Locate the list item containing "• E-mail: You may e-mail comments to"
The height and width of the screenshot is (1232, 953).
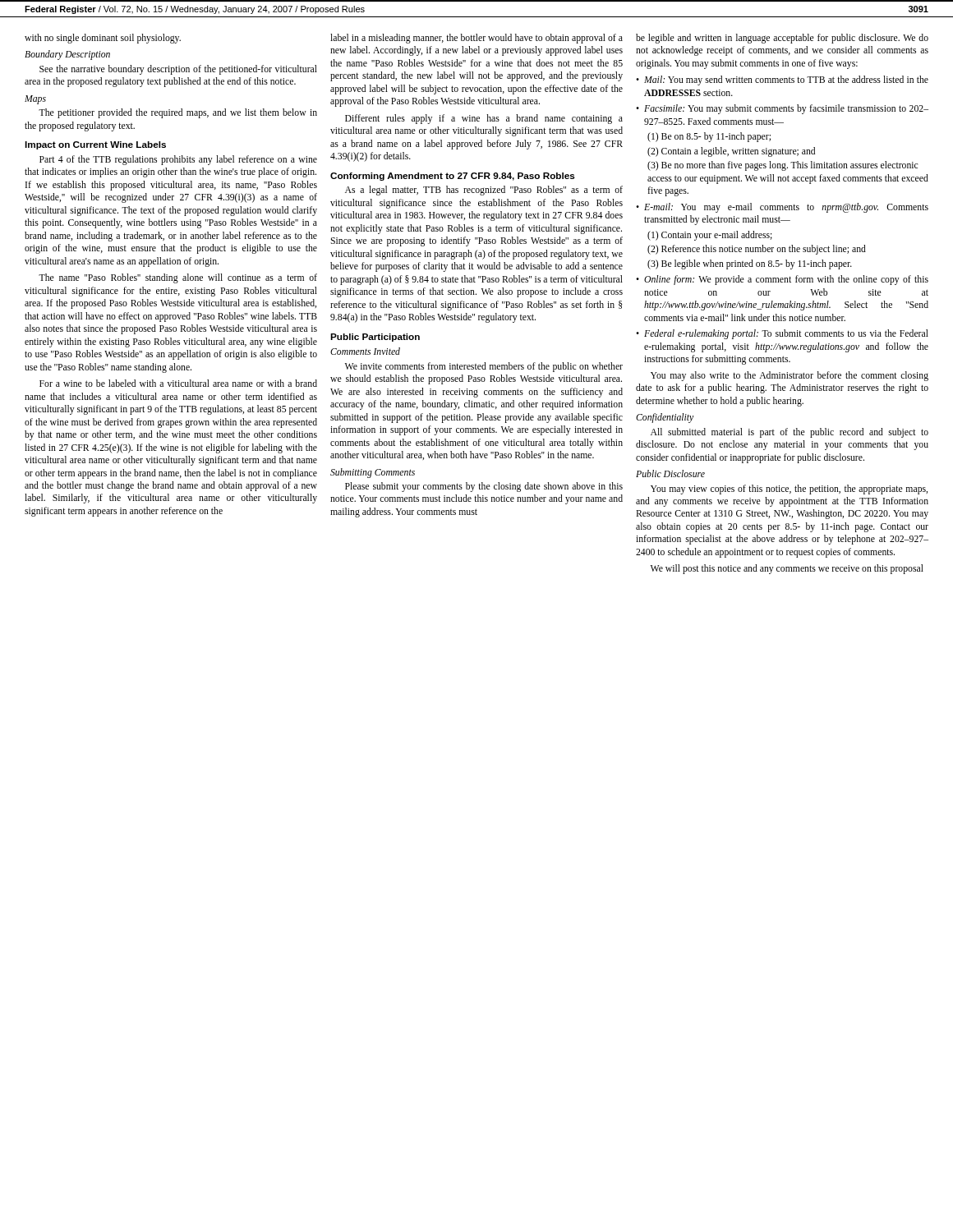(782, 236)
